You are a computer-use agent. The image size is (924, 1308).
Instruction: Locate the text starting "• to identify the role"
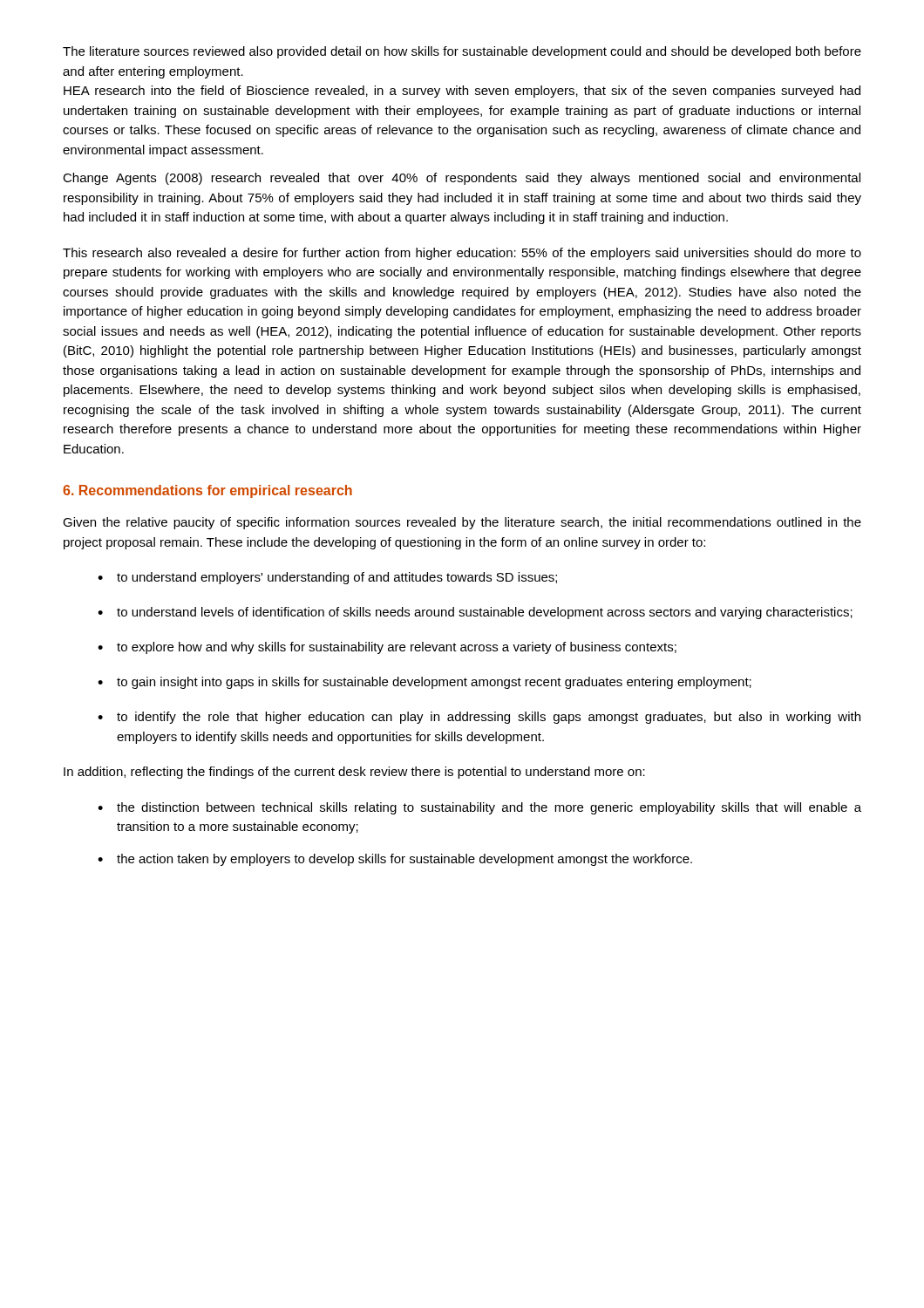pyautogui.click(x=479, y=727)
